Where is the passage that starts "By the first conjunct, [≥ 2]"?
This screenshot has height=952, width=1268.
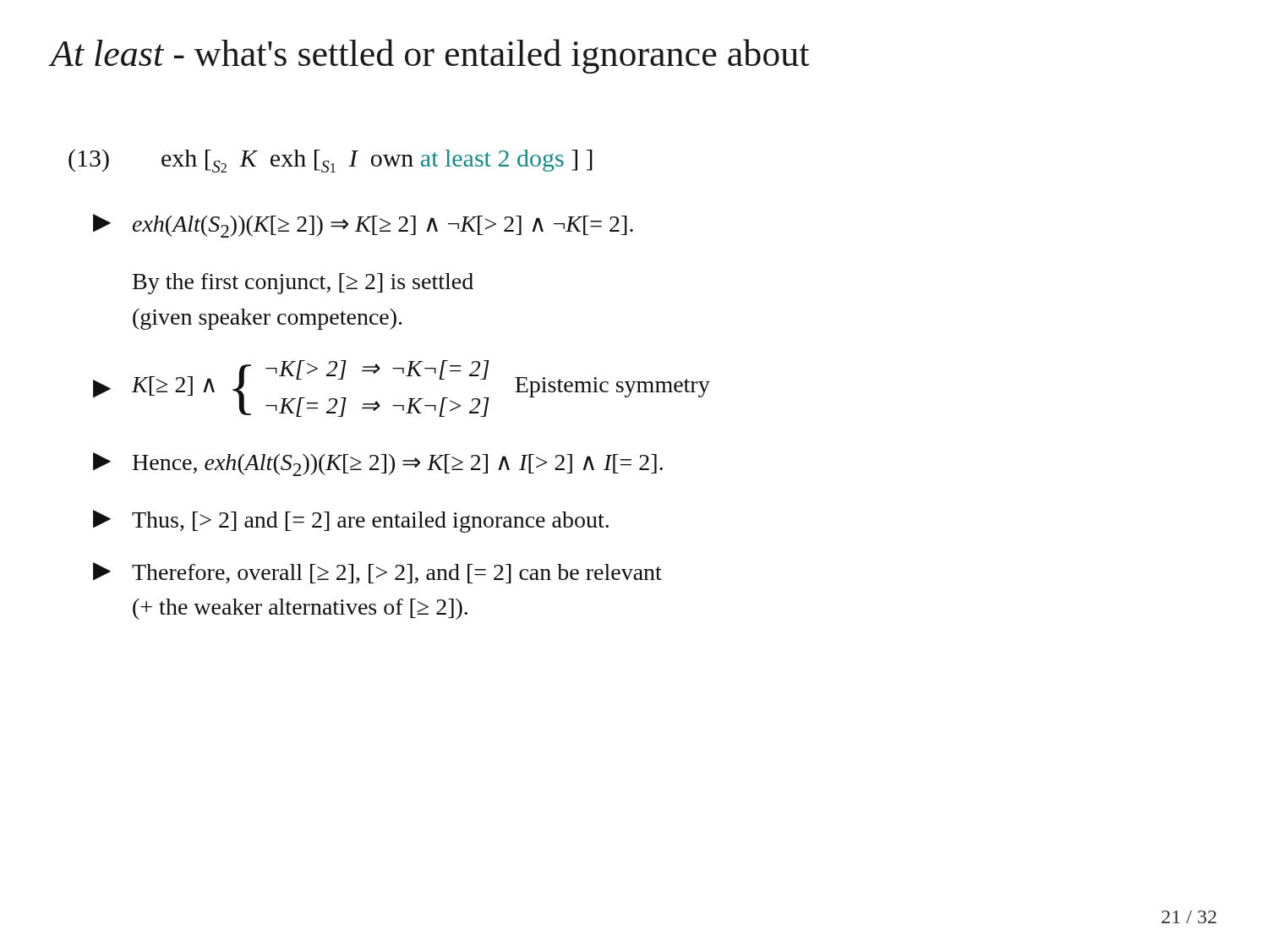[x=303, y=299]
